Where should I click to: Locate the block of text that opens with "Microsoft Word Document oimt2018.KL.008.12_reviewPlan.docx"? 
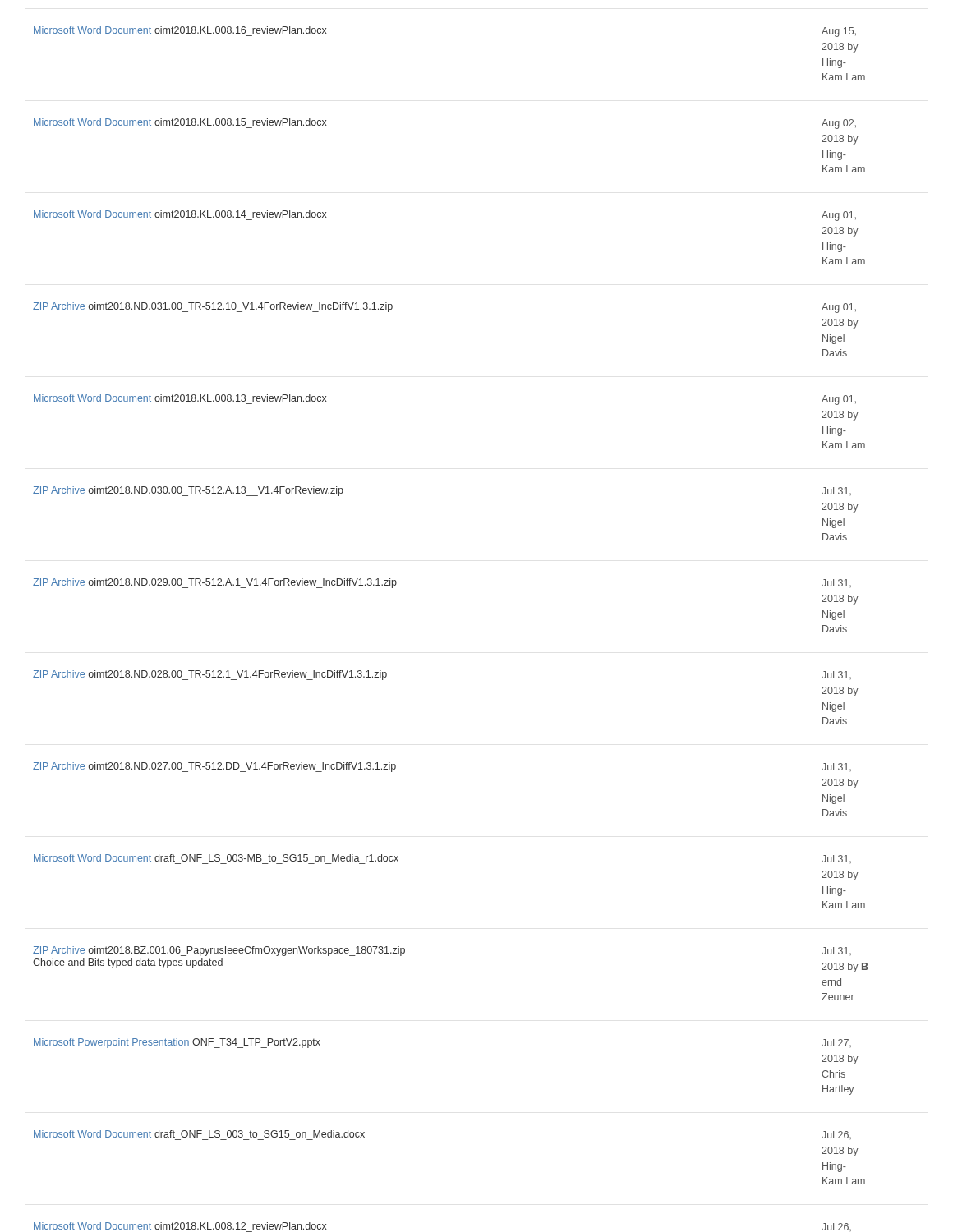click(x=181, y=1227)
